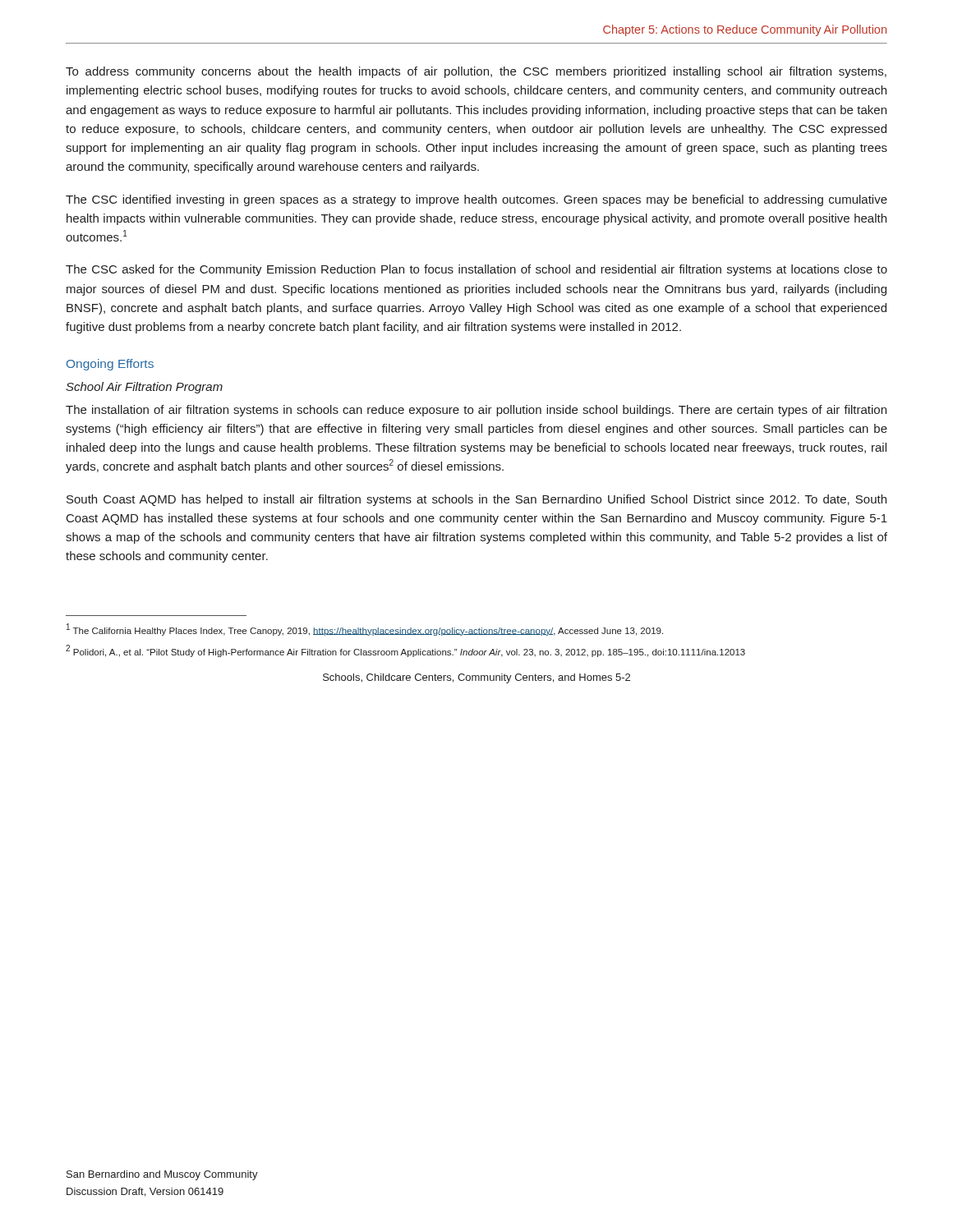953x1232 pixels.
Task: Click on the section header containing "Ongoing Efforts"
Action: 110,365
